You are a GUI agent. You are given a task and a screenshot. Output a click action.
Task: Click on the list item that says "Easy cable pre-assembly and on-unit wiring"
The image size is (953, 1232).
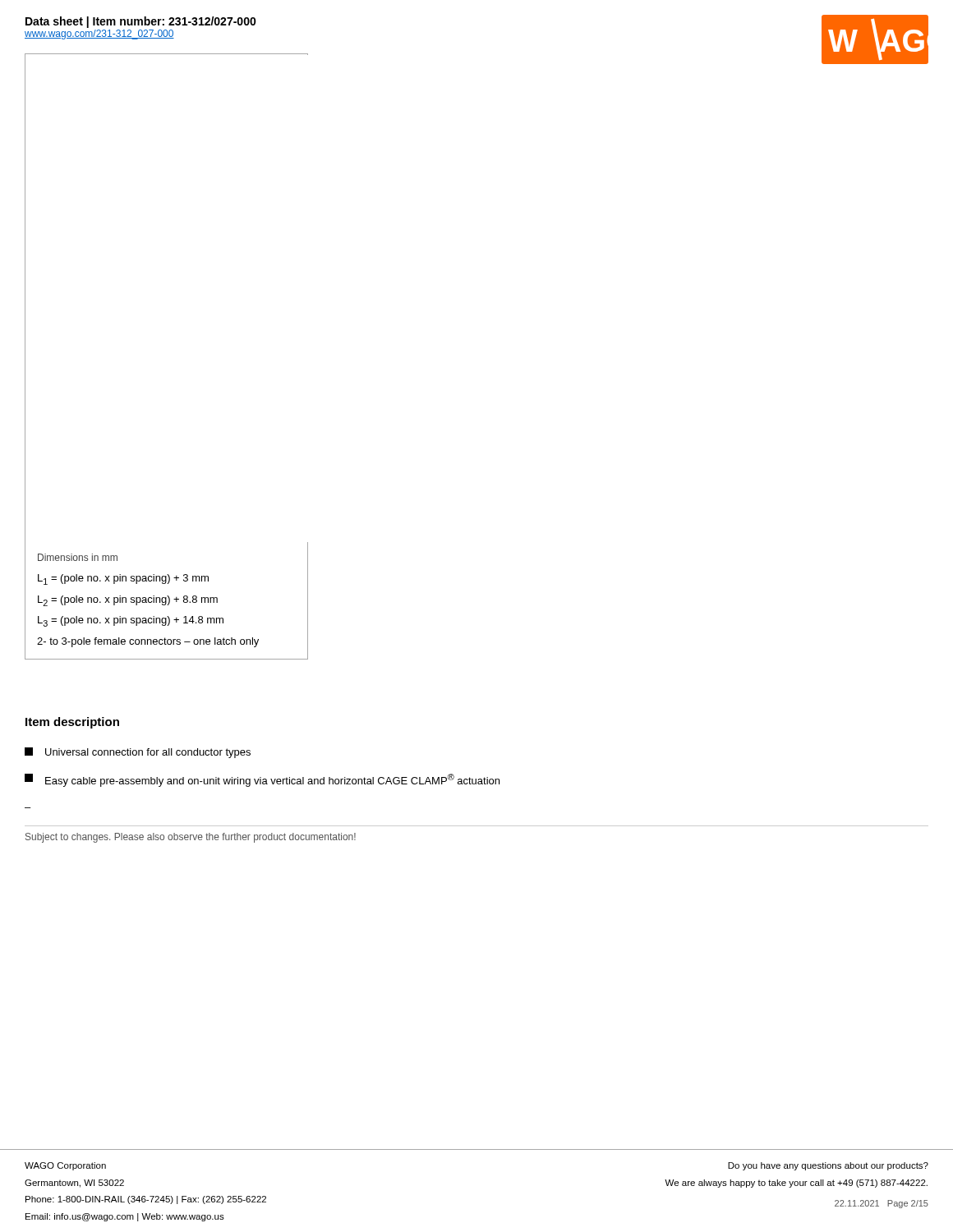pyautogui.click(x=263, y=780)
